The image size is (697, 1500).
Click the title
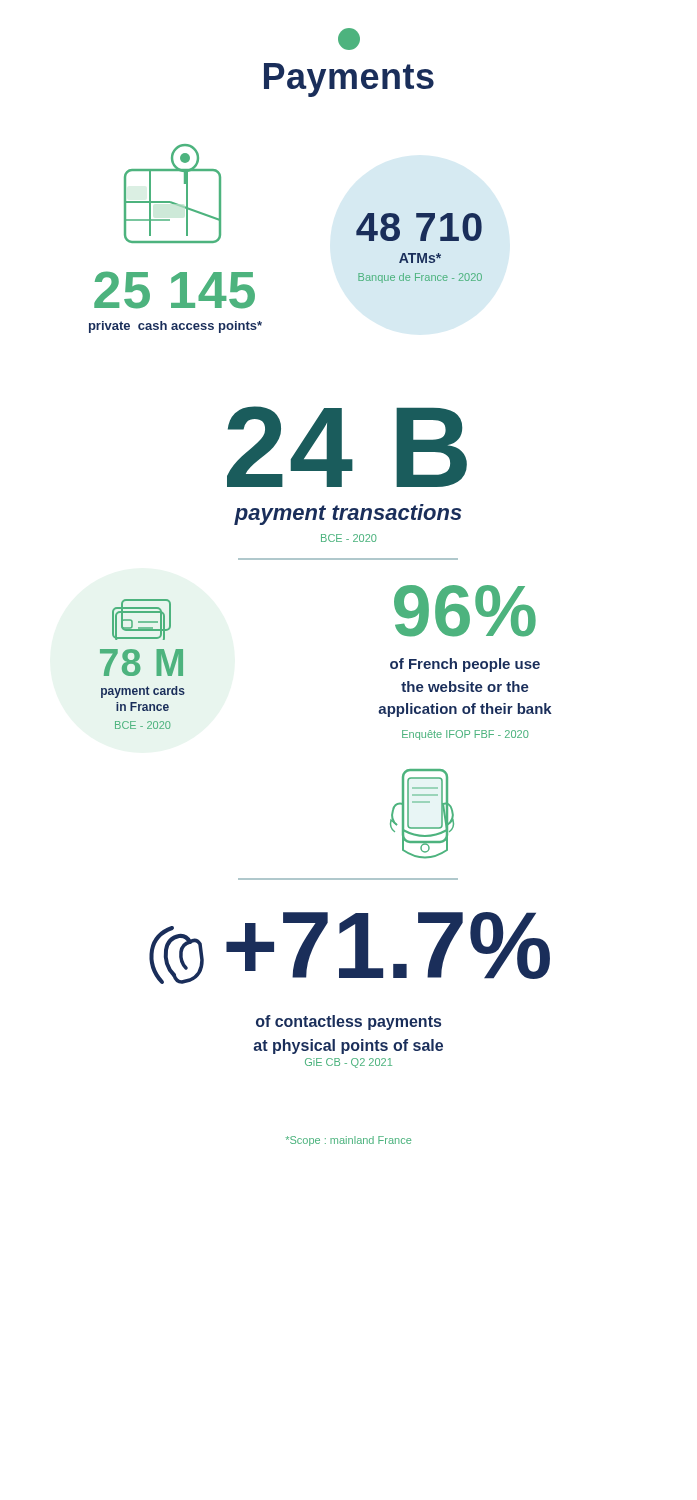coord(348,63)
